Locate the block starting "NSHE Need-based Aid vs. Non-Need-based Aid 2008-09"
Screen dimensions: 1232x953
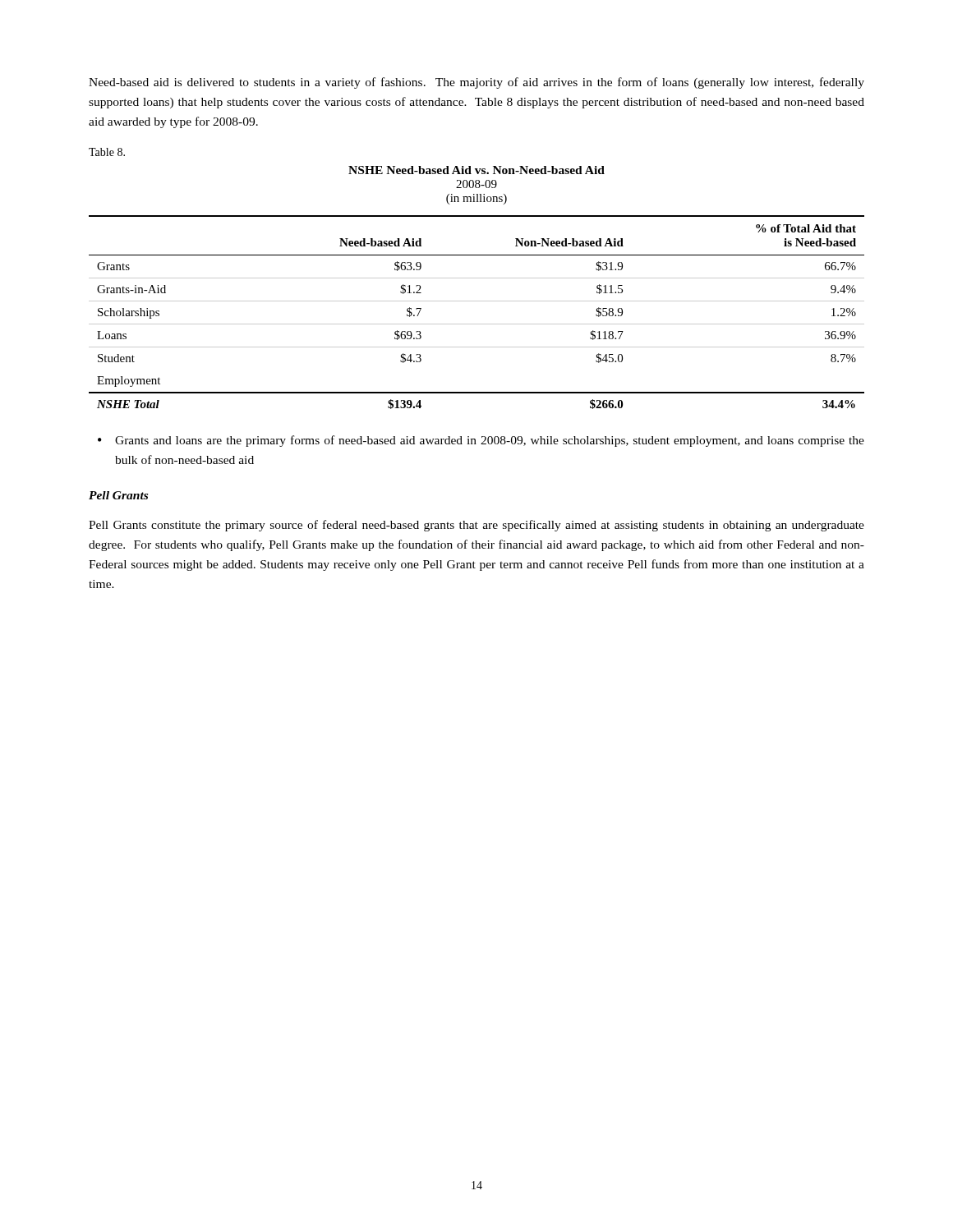(x=476, y=184)
